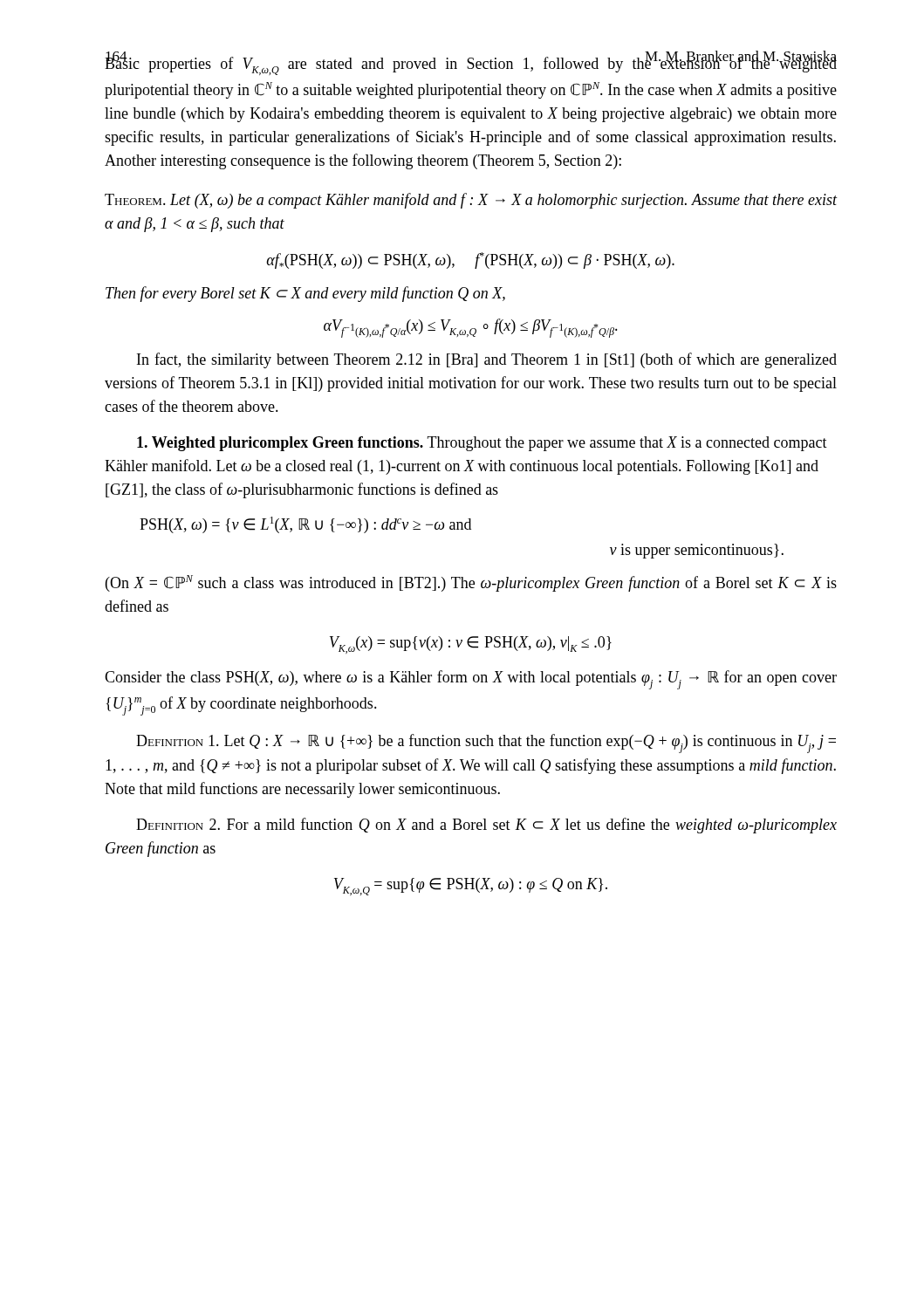The width and height of the screenshot is (924, 1309).
Task: Where does it say "αVf−1(K),ω,f*Q/α(x) ≤ VK,ω,Q ∘ f(x) ≤ βVf−1(K),ω,f*Q/β."?
Action: 471,327
